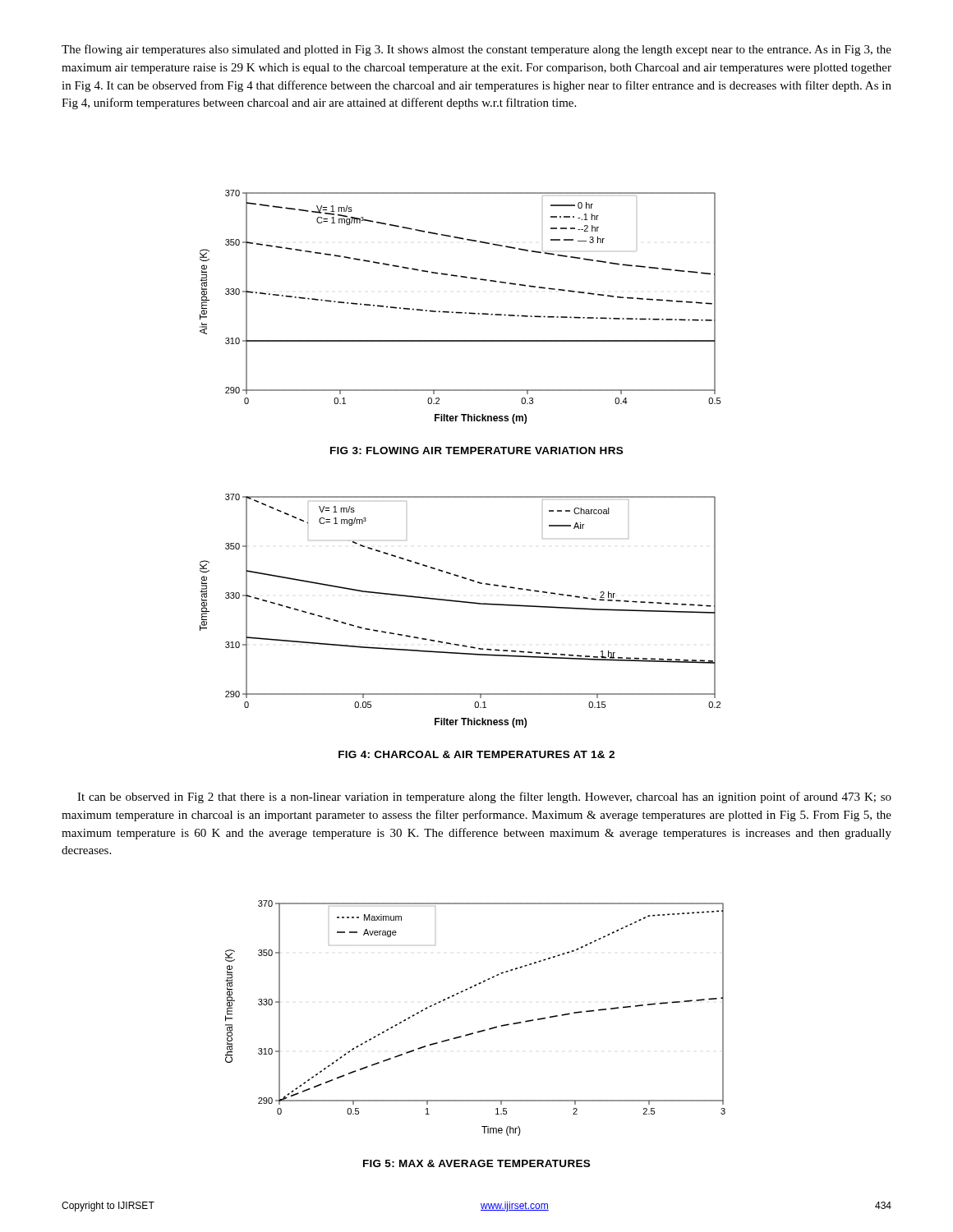Point to the text starting "FIG 4: CHARCOAL & AIR TEMPERATURES AT 1&"
The height and width of the screenshot is (1232, 953).
(476, 754)
